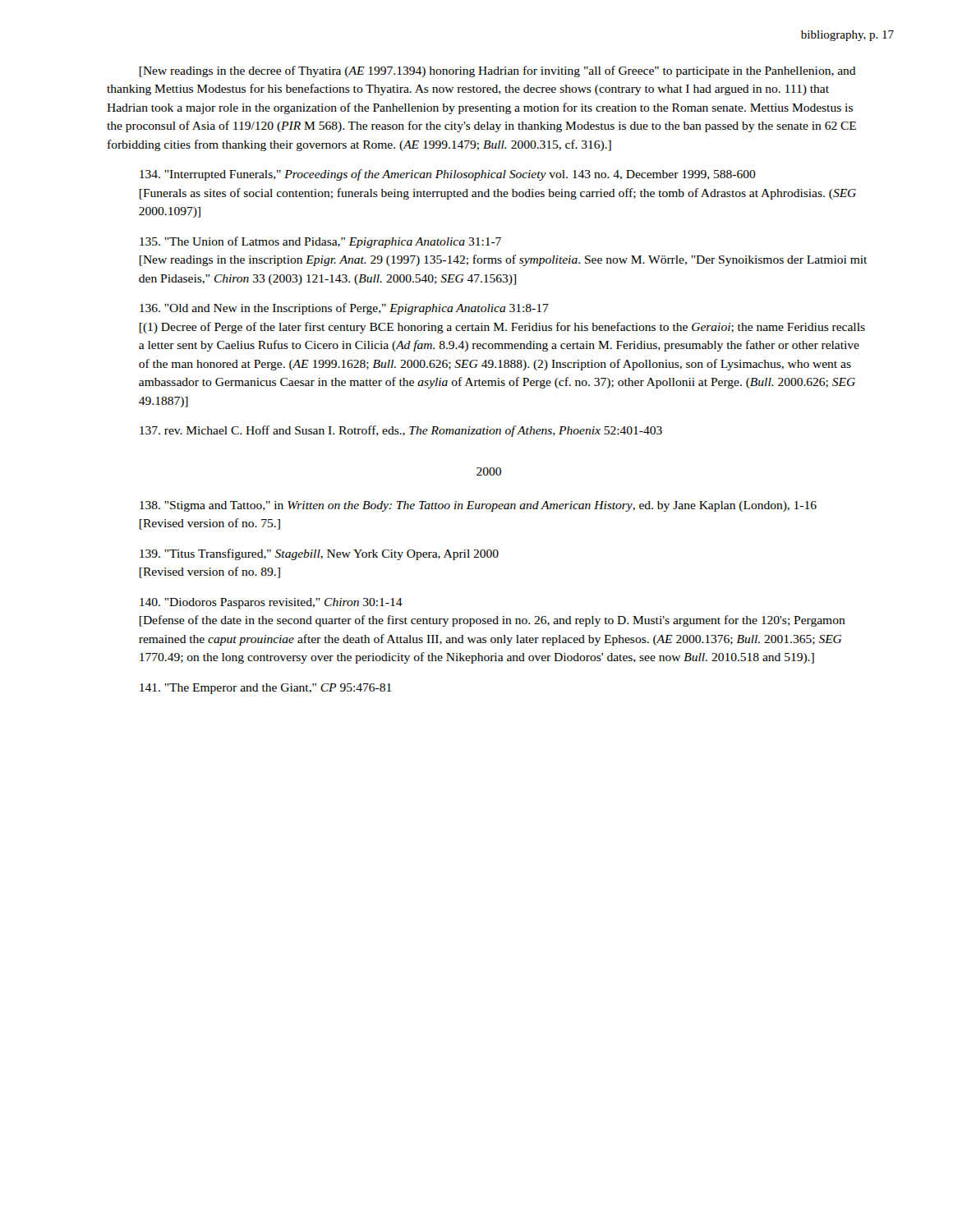This screenshot has height=1232, width=953.
Task: Find the block on this page that starts "138. "Stigma and Tattoo," in Written on the"
Action: point(489,514)
